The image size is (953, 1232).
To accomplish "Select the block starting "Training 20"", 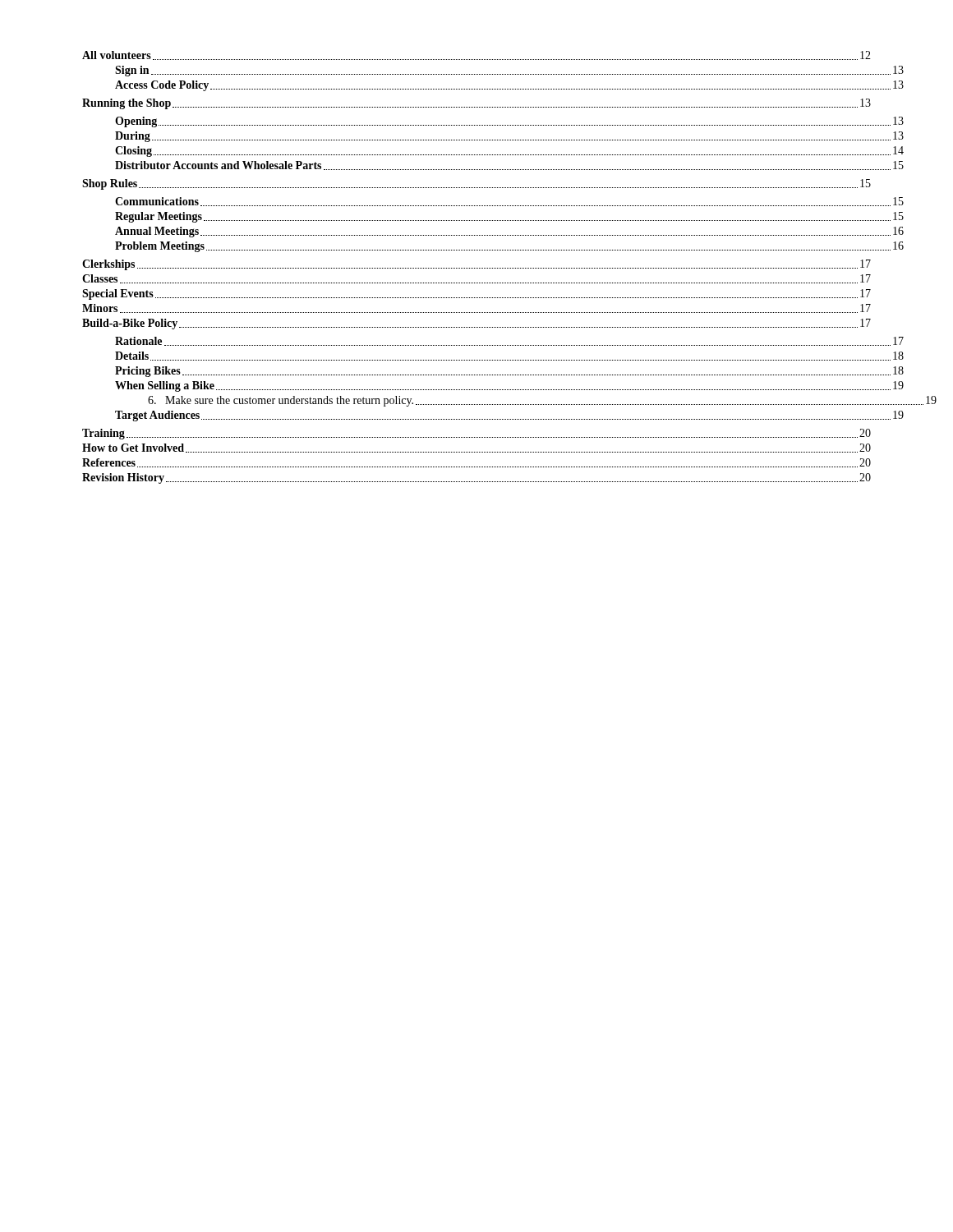I will (x=476, y=434).
